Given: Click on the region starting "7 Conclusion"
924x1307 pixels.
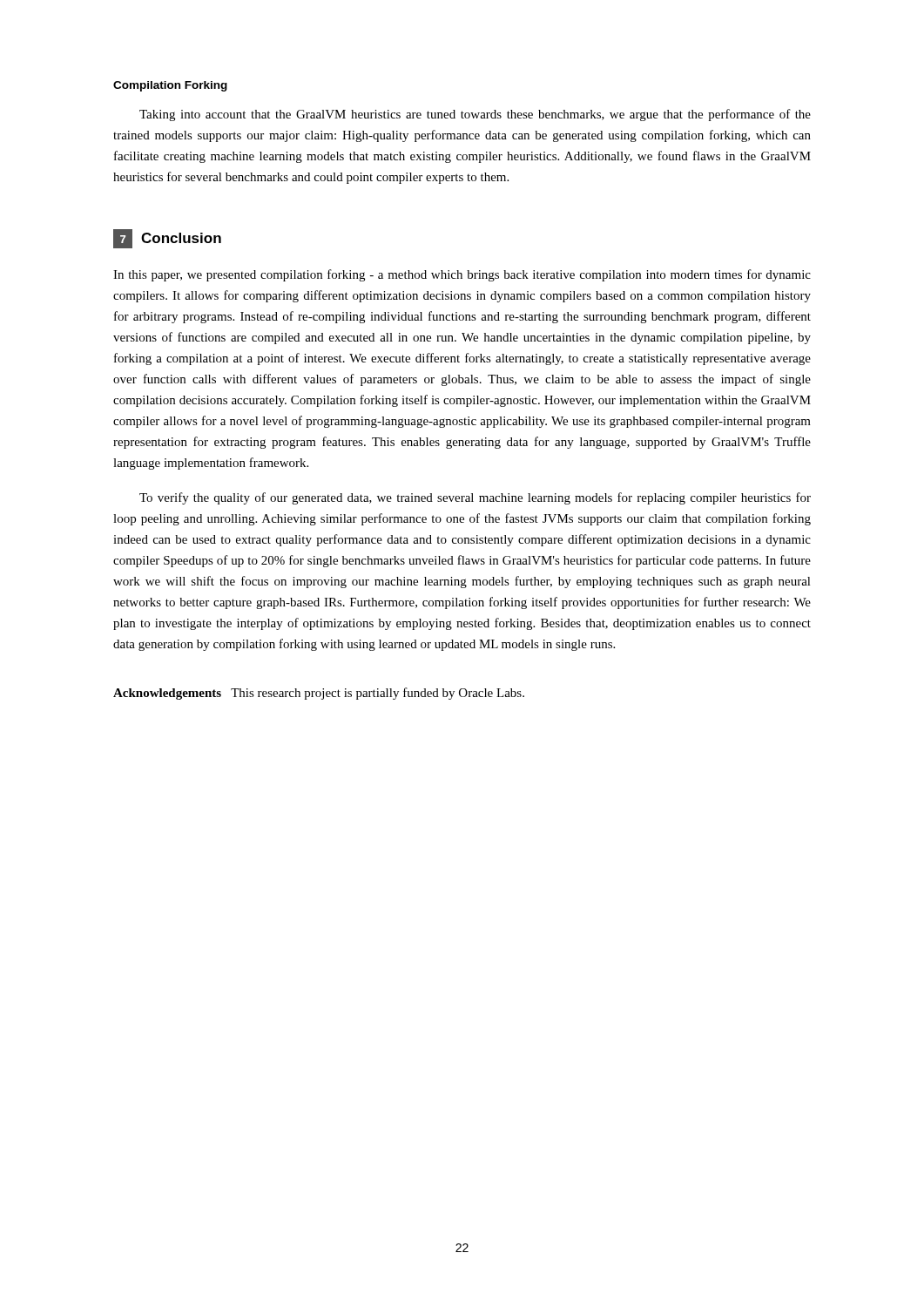Looking at the screenshot, I should tap(167, 239).
